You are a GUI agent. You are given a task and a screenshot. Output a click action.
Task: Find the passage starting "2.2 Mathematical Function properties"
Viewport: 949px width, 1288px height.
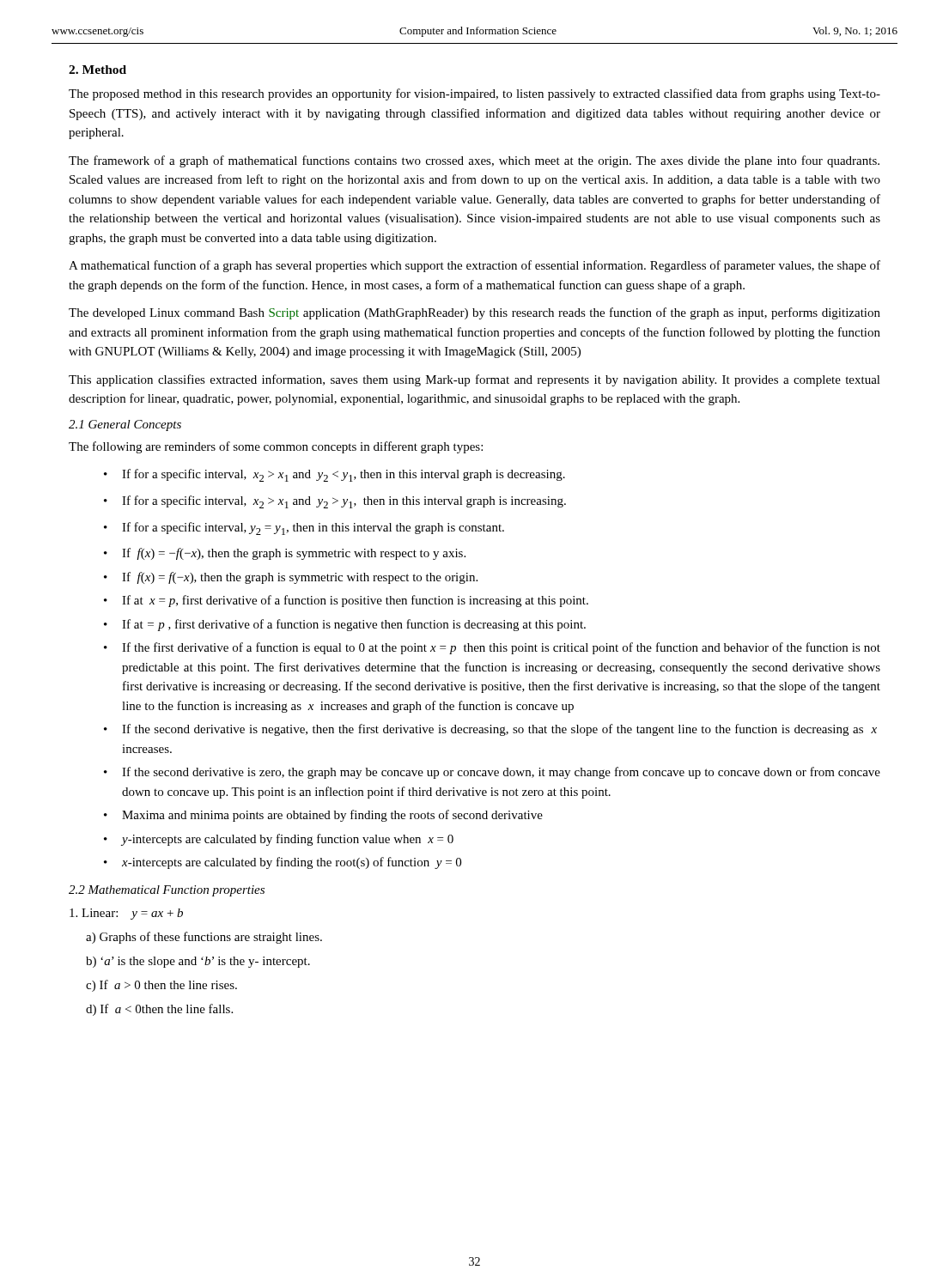(x=167, y=889)
